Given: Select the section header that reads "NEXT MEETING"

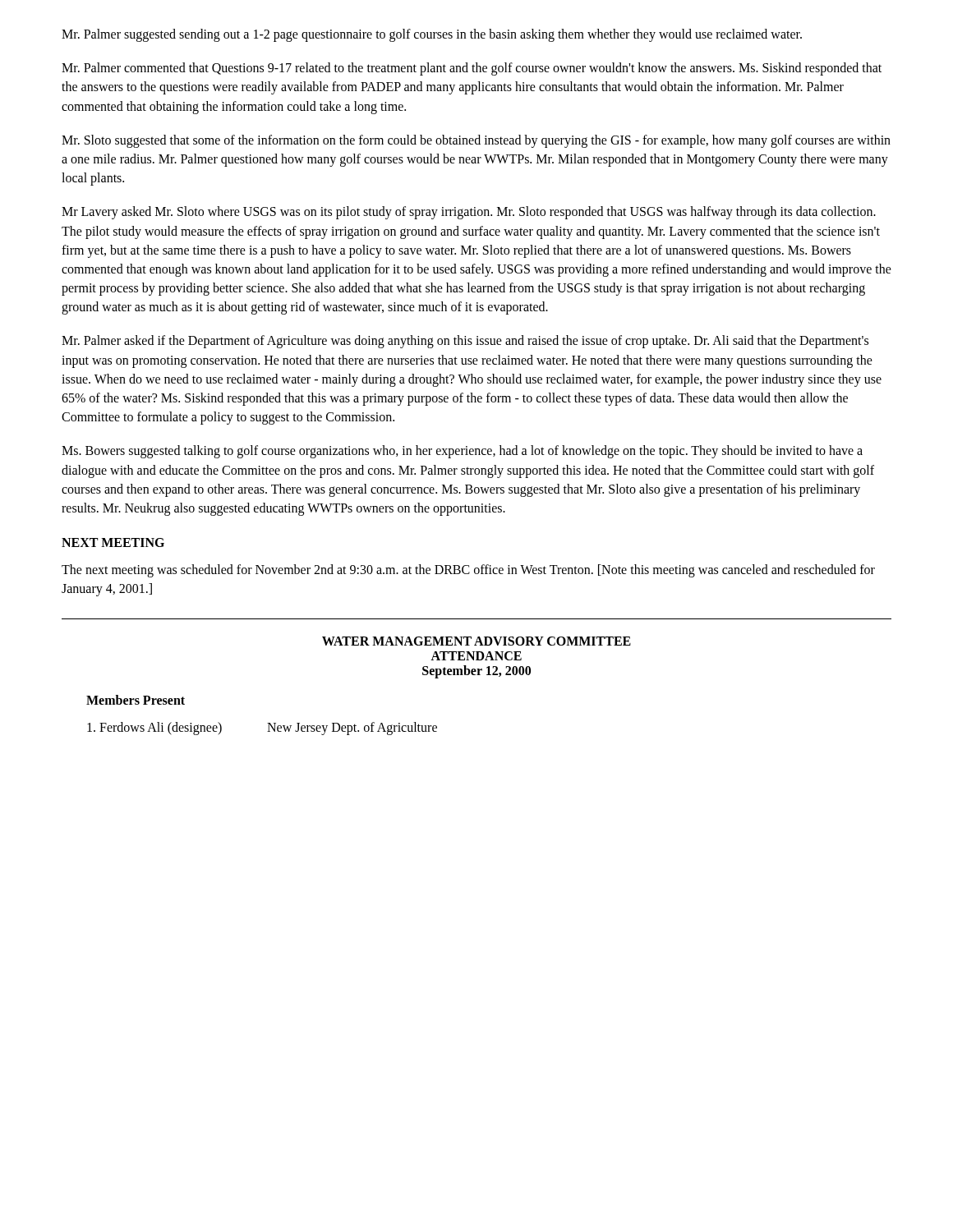Looking at the screenshot, I should (x=113, y=543).
